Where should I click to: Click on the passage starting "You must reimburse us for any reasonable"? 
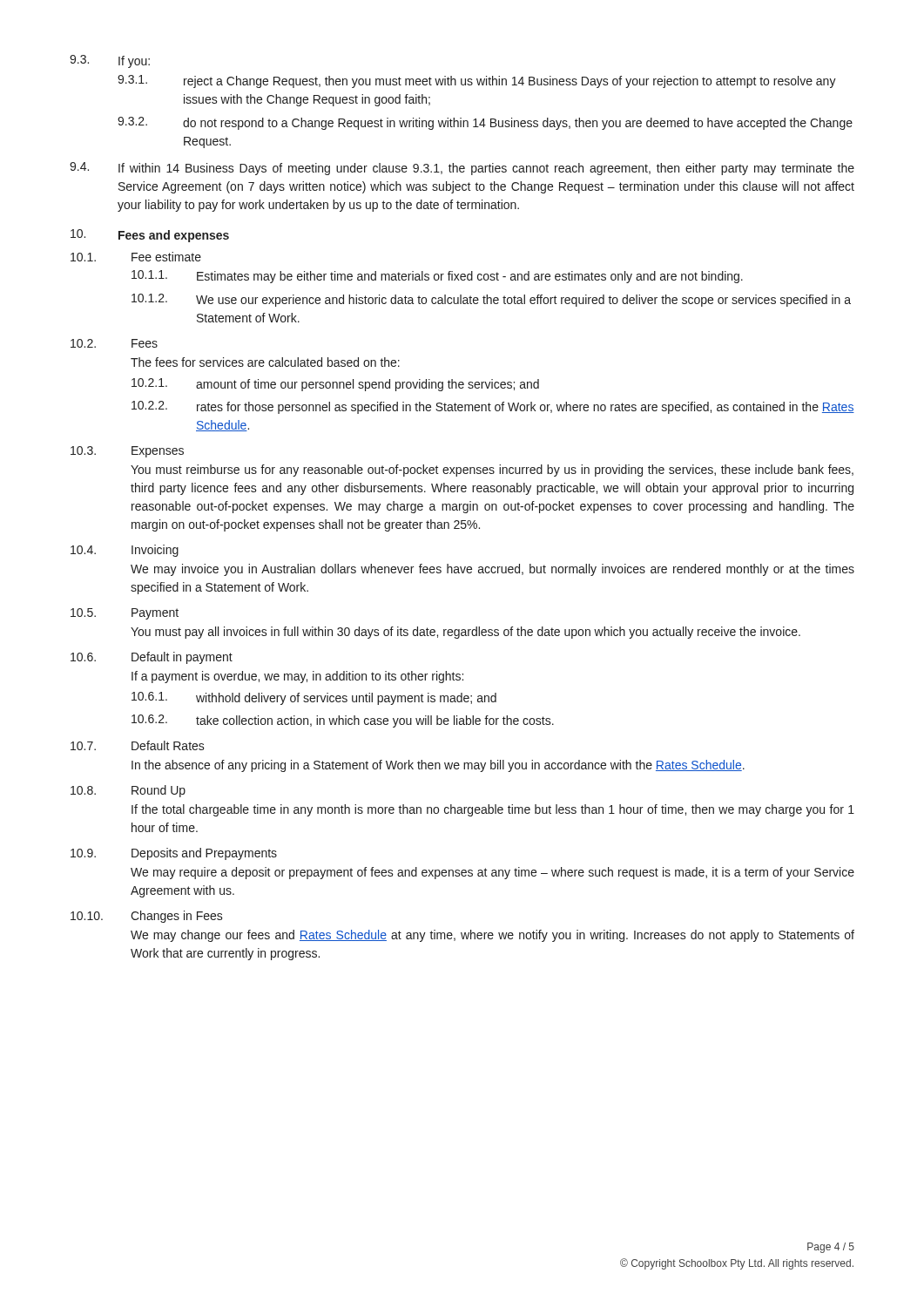pyautogui.click(x=492, y=497)
